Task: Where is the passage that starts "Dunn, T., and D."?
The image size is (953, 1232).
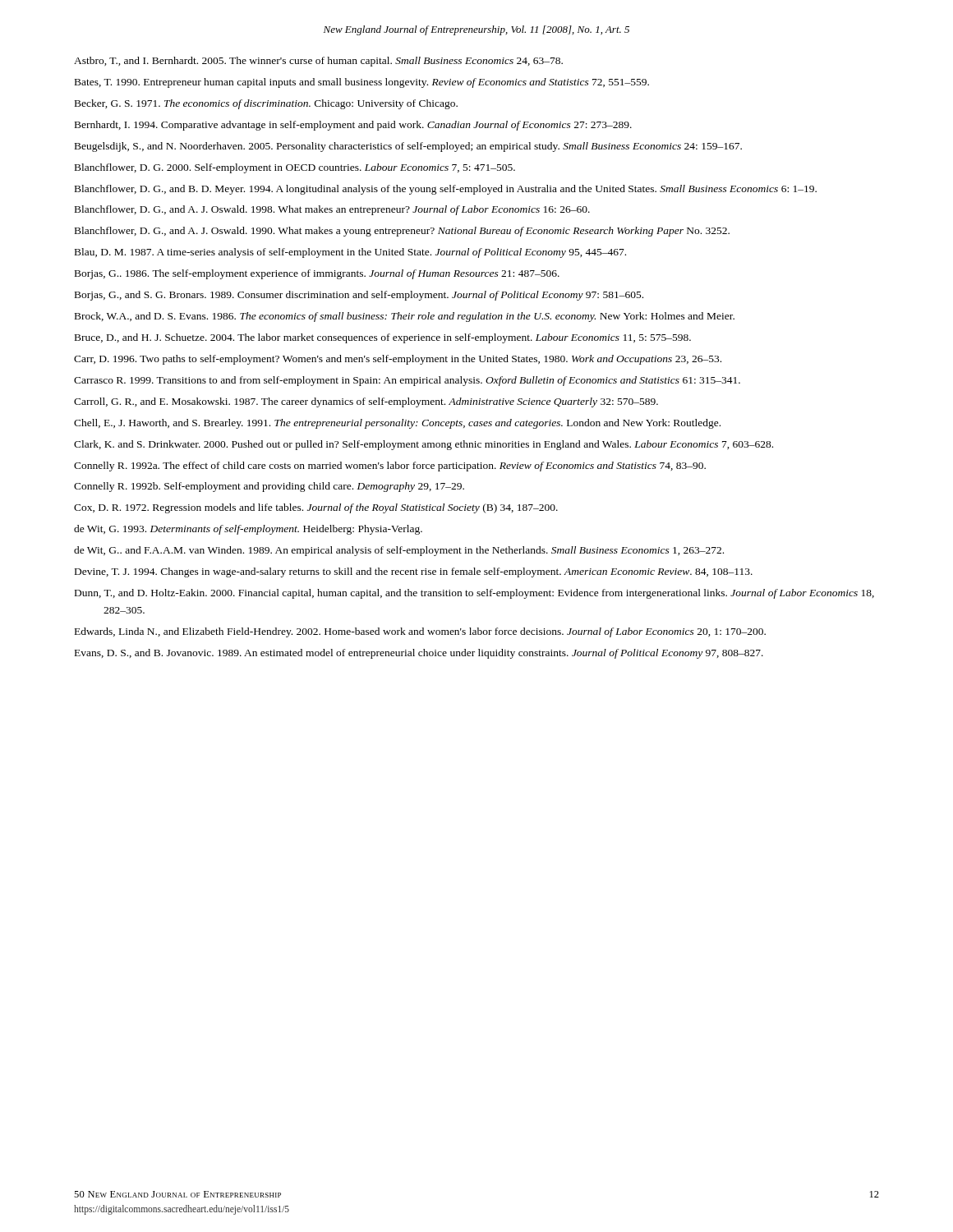Action: (474, 601)
